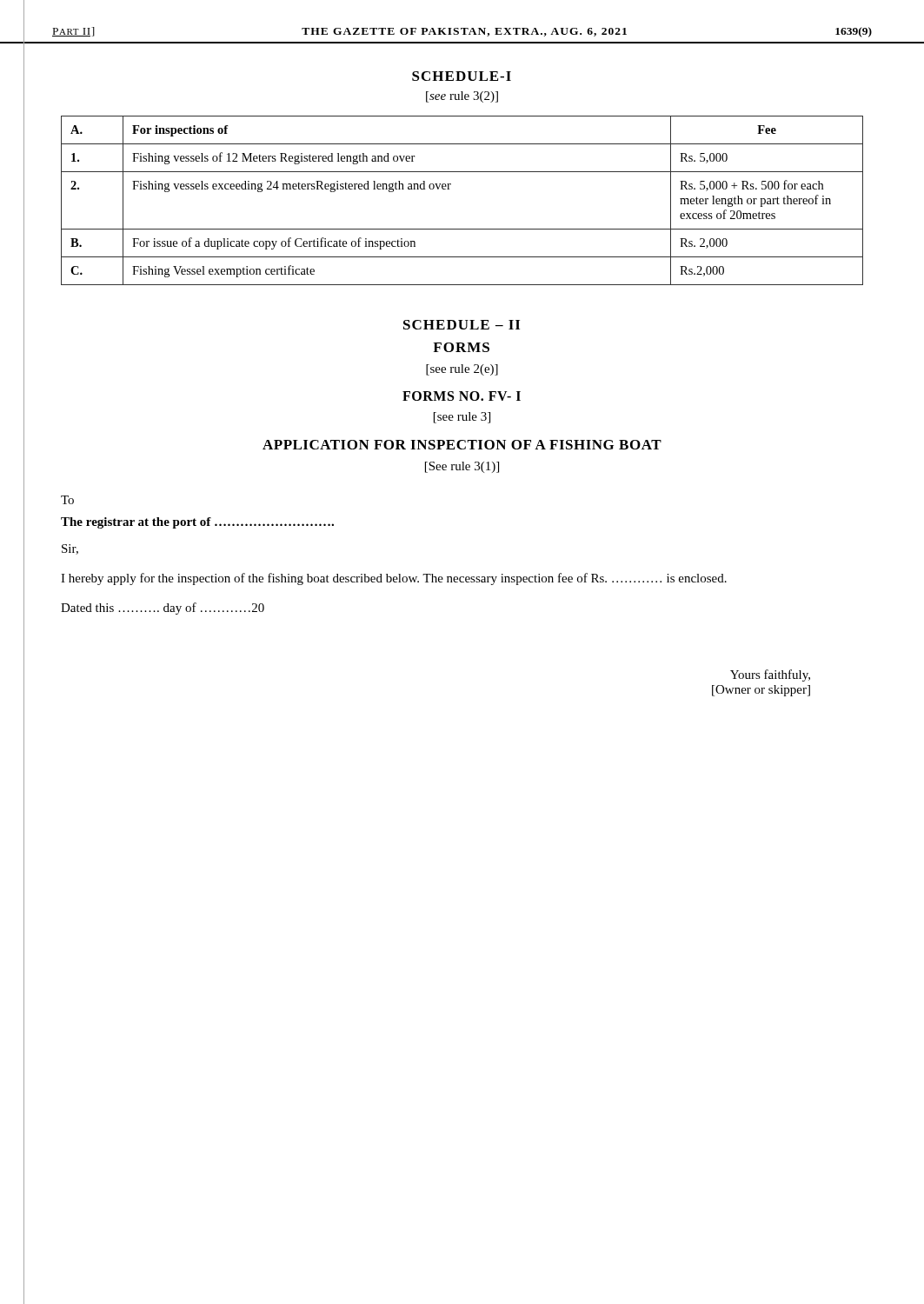Click on the block starting "I hereby apply for the"
This screenshot has height=1304, width=924.
tap(394, 578)
